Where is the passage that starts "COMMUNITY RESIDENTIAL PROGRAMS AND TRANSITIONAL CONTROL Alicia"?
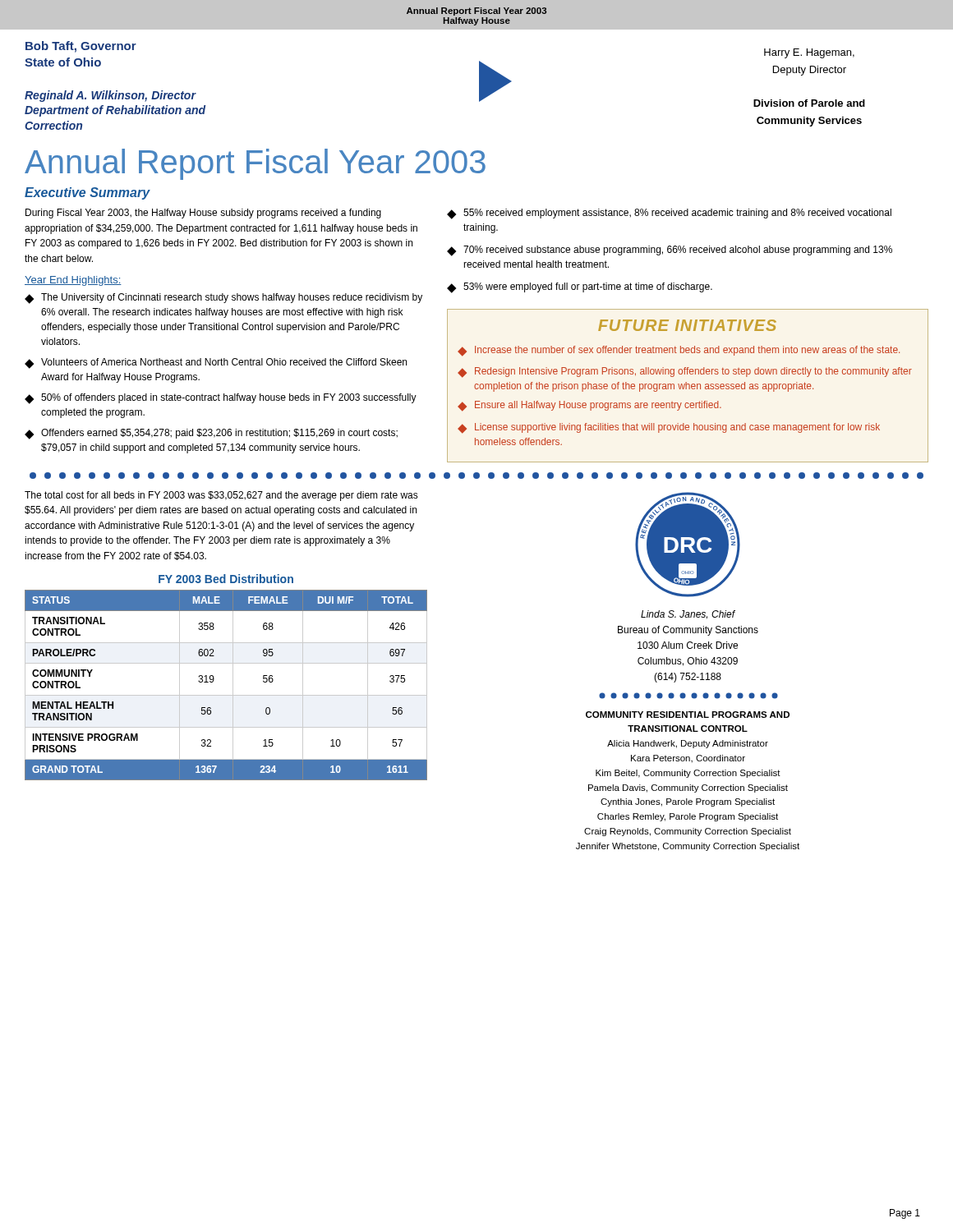Image resolution: width=953 pixels, height=1232 pixels. point(688,780)
